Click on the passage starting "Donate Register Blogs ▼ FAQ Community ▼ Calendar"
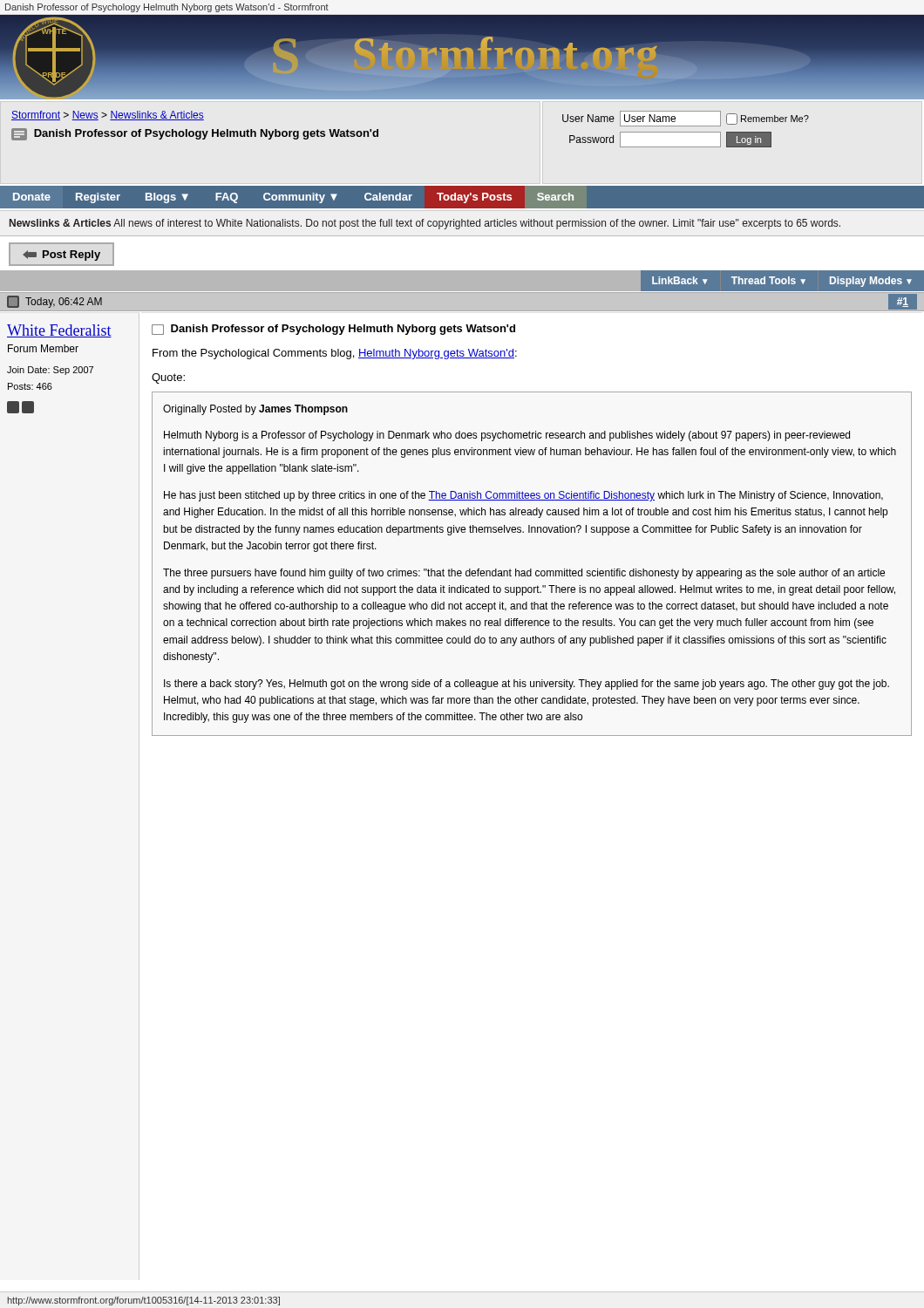924x1308 pixels. [293, 197]
